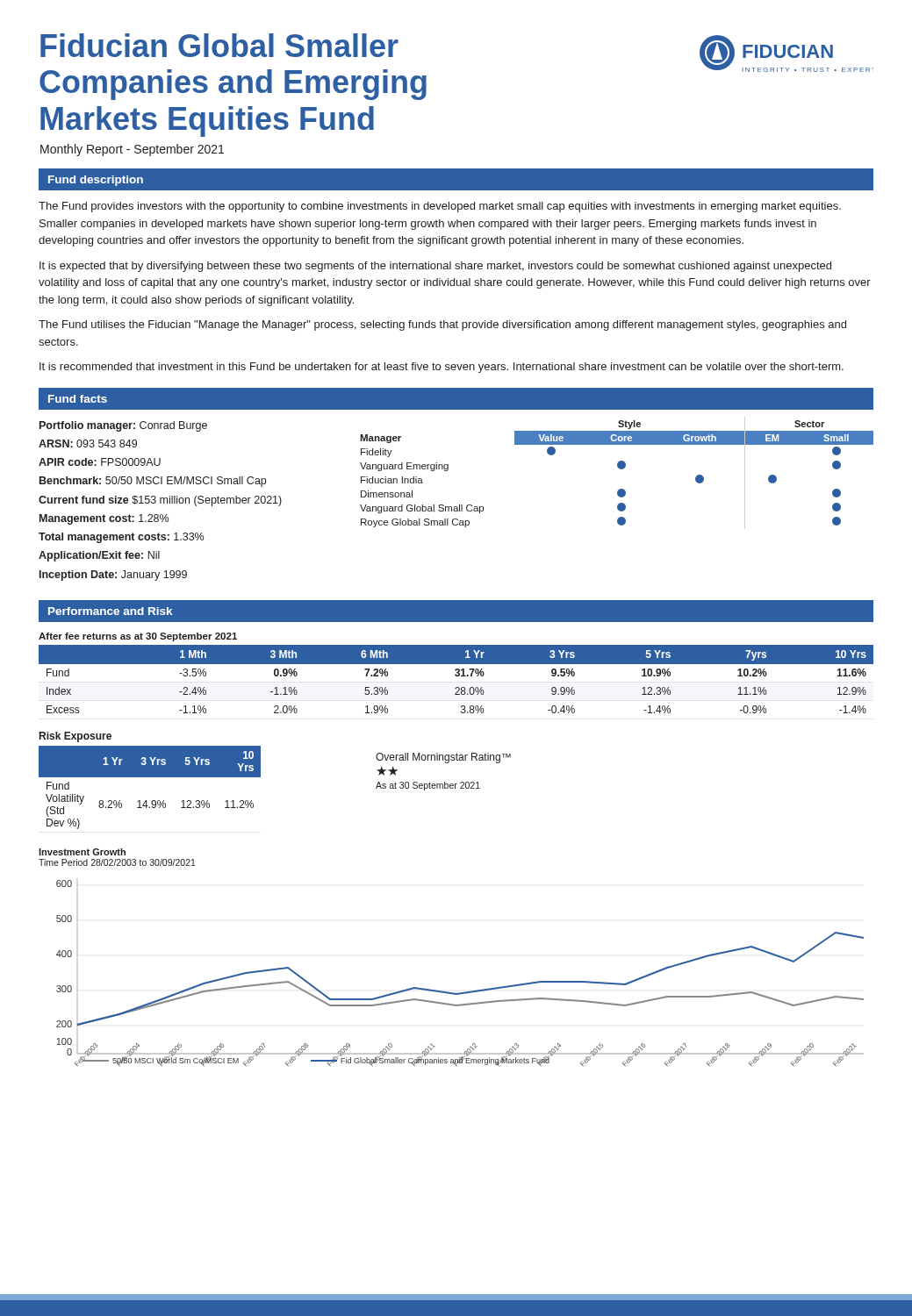Locate the text block that reads "Overall Morningstar Rating™ ★★ As at"
The image size is (912, 1316).
tap(444, 771)
